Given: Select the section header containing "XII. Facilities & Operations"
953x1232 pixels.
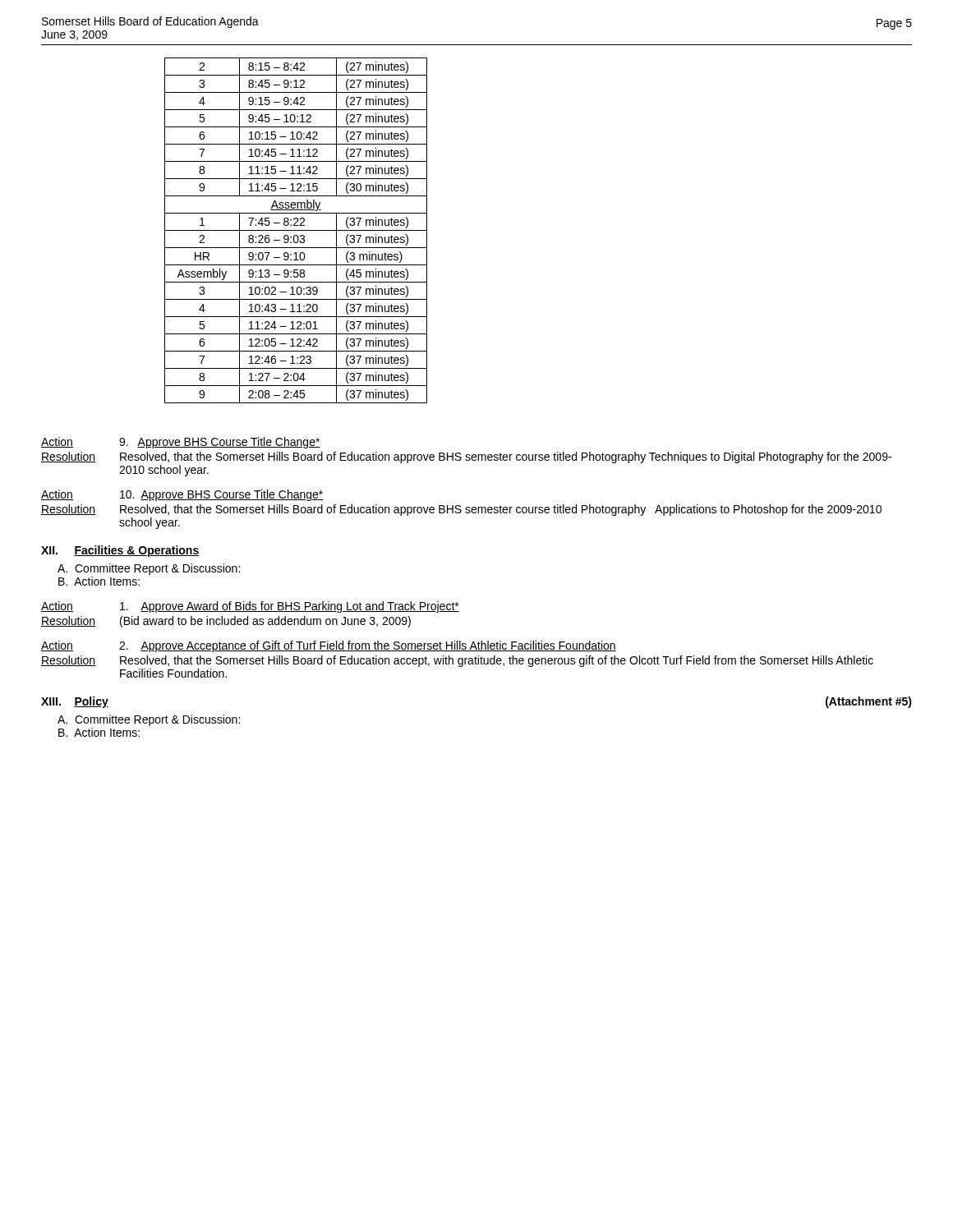Looking at the screenshot, I should click(x=120, y=550).
